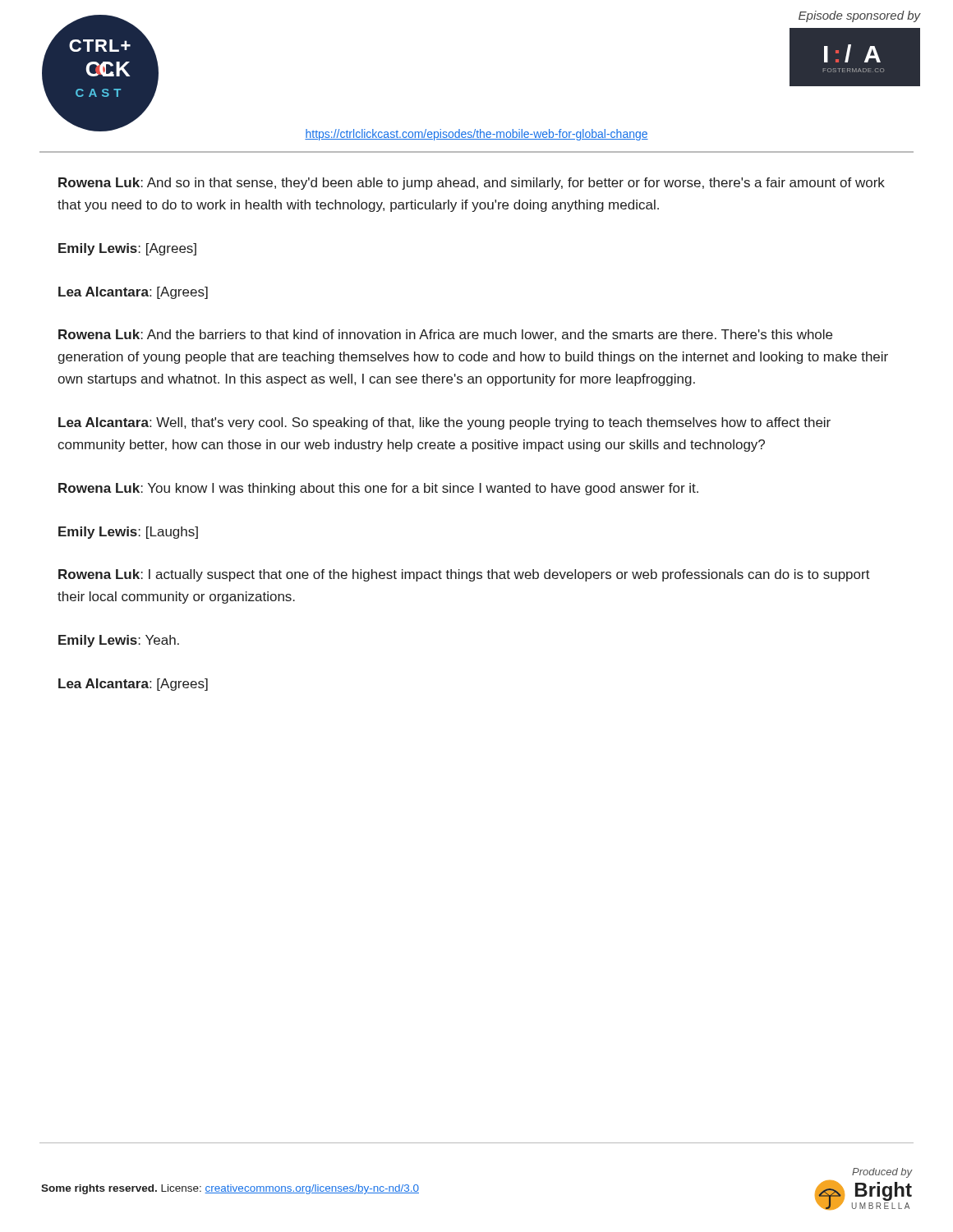Locate the block starting "Emily Lewis: [Agrees]"

(x=127, y=248)
